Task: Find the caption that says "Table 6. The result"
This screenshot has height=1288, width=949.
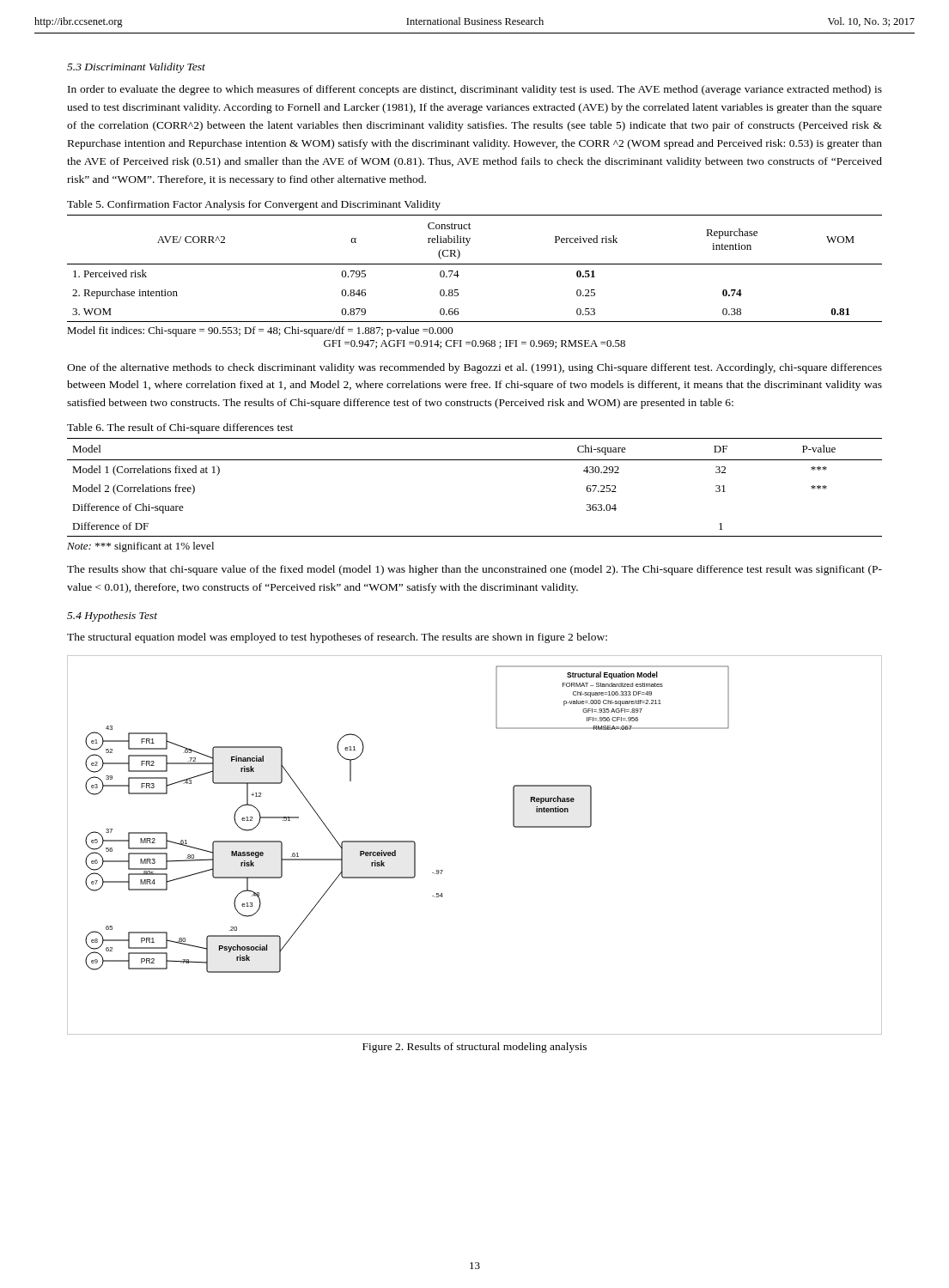Action: pyautogui.click(x=180, y=427)
